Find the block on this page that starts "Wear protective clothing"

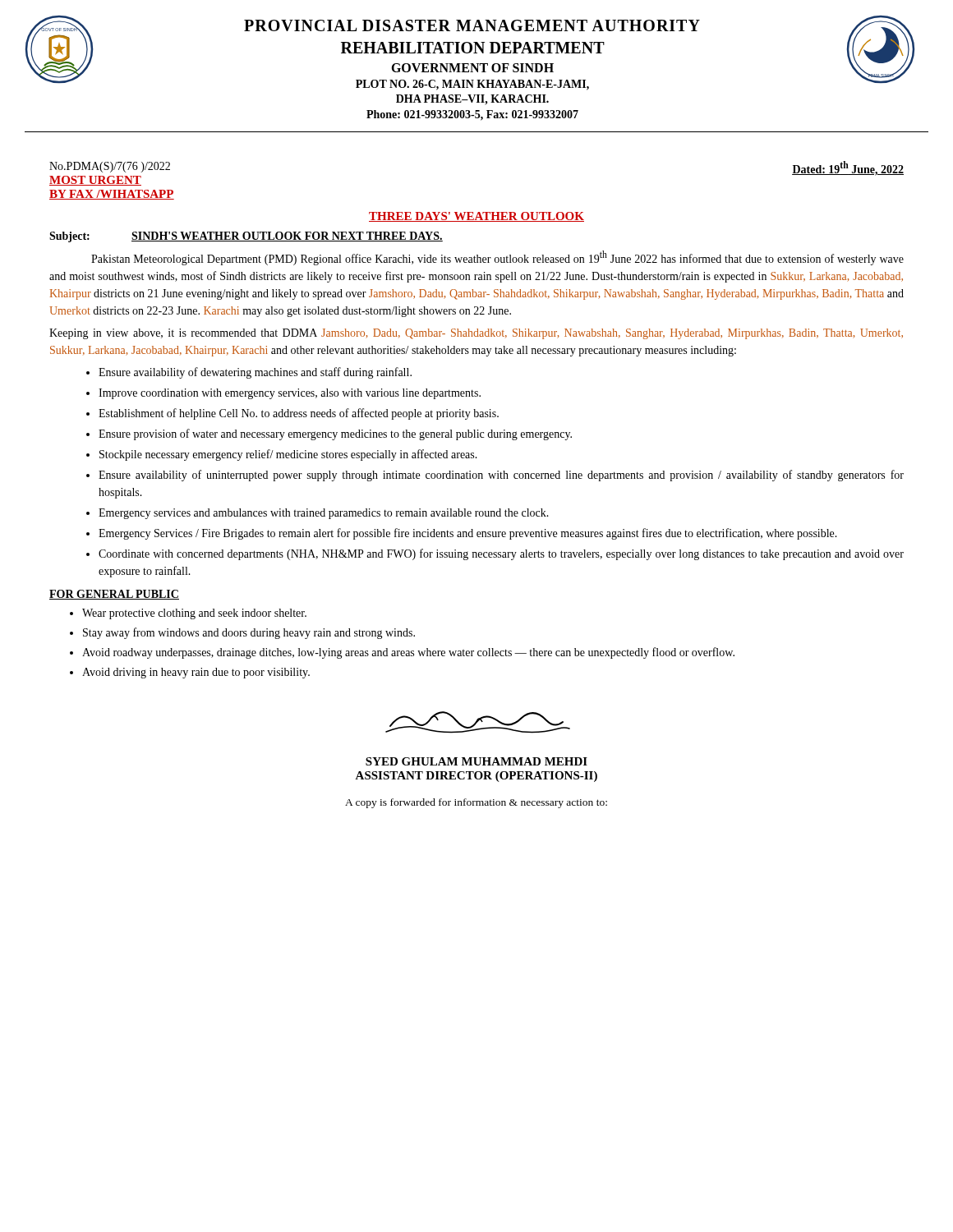[x=195, y=613]
